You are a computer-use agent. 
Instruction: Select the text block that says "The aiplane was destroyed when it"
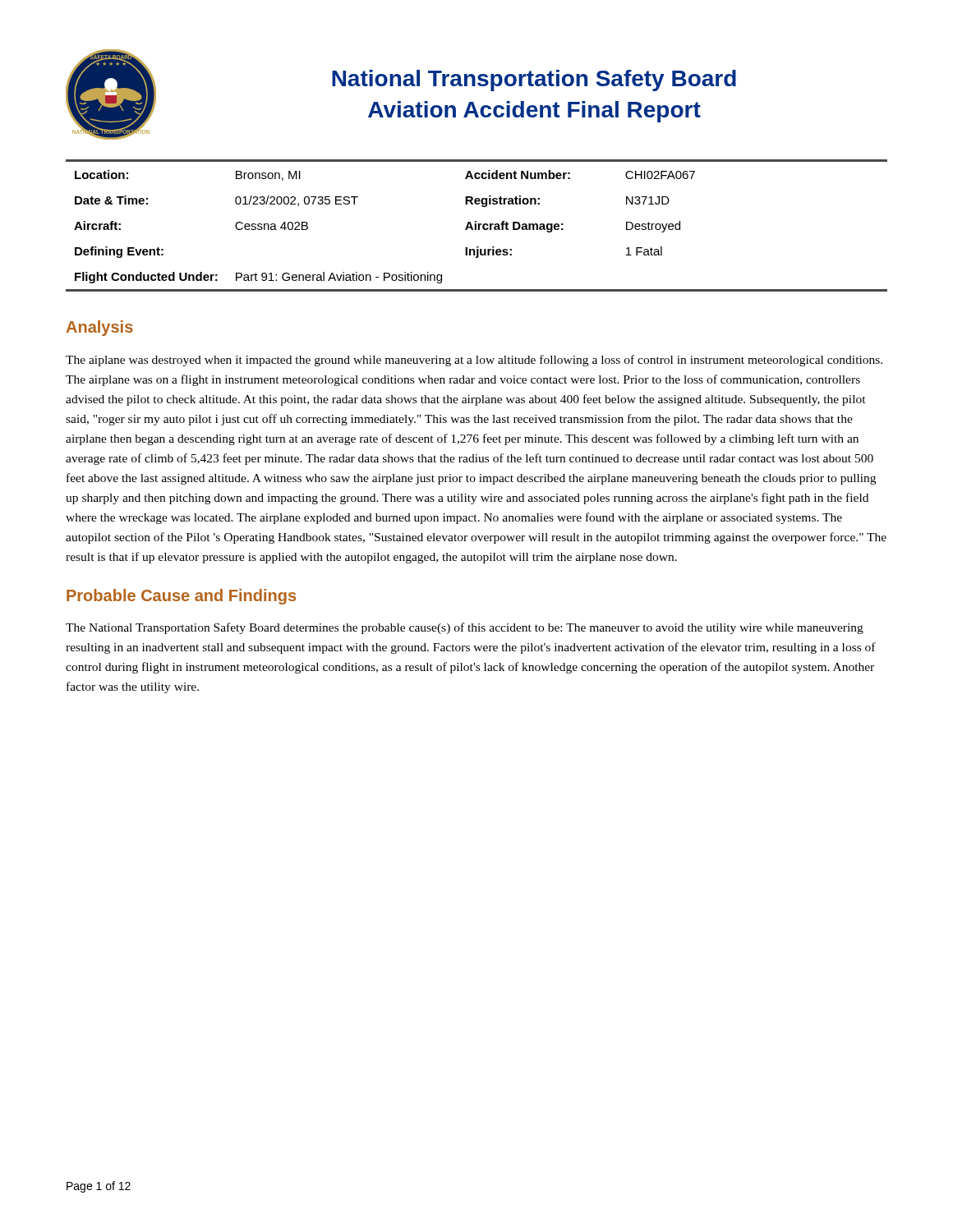(x=476, y=458)
